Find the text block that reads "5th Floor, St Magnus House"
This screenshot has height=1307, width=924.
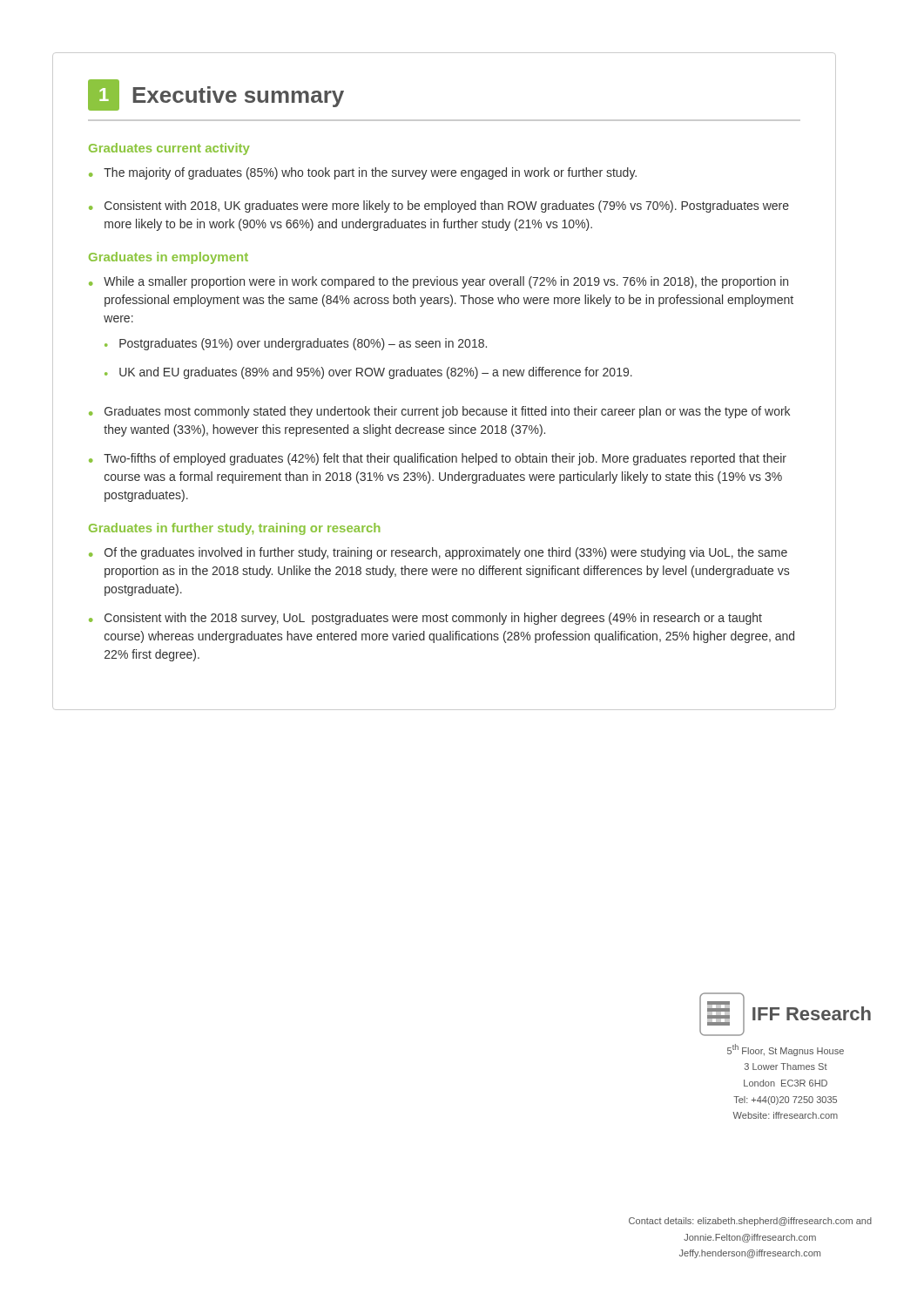pos(785,1082)
